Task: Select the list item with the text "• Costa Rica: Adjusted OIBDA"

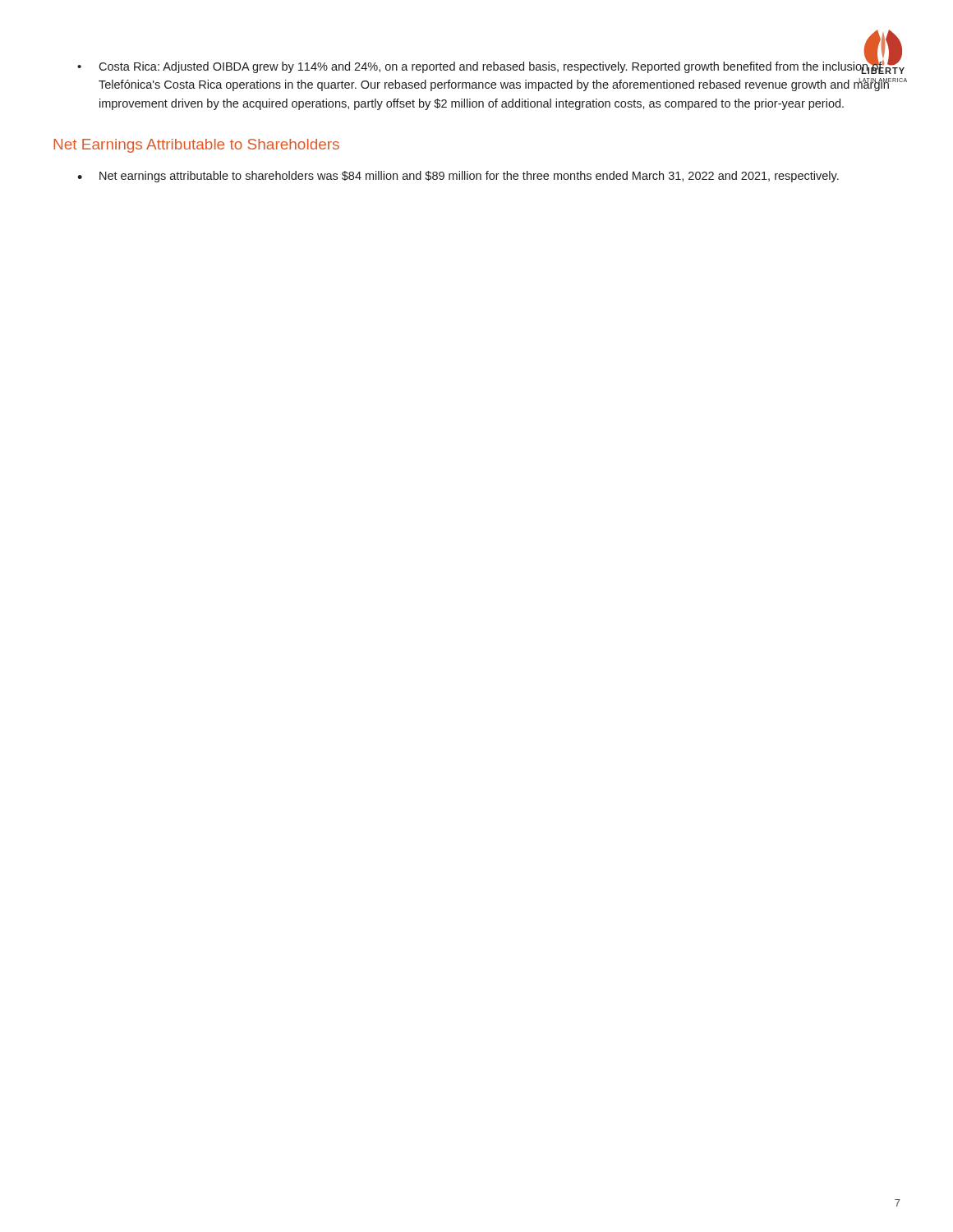Action: click(489, 85)
